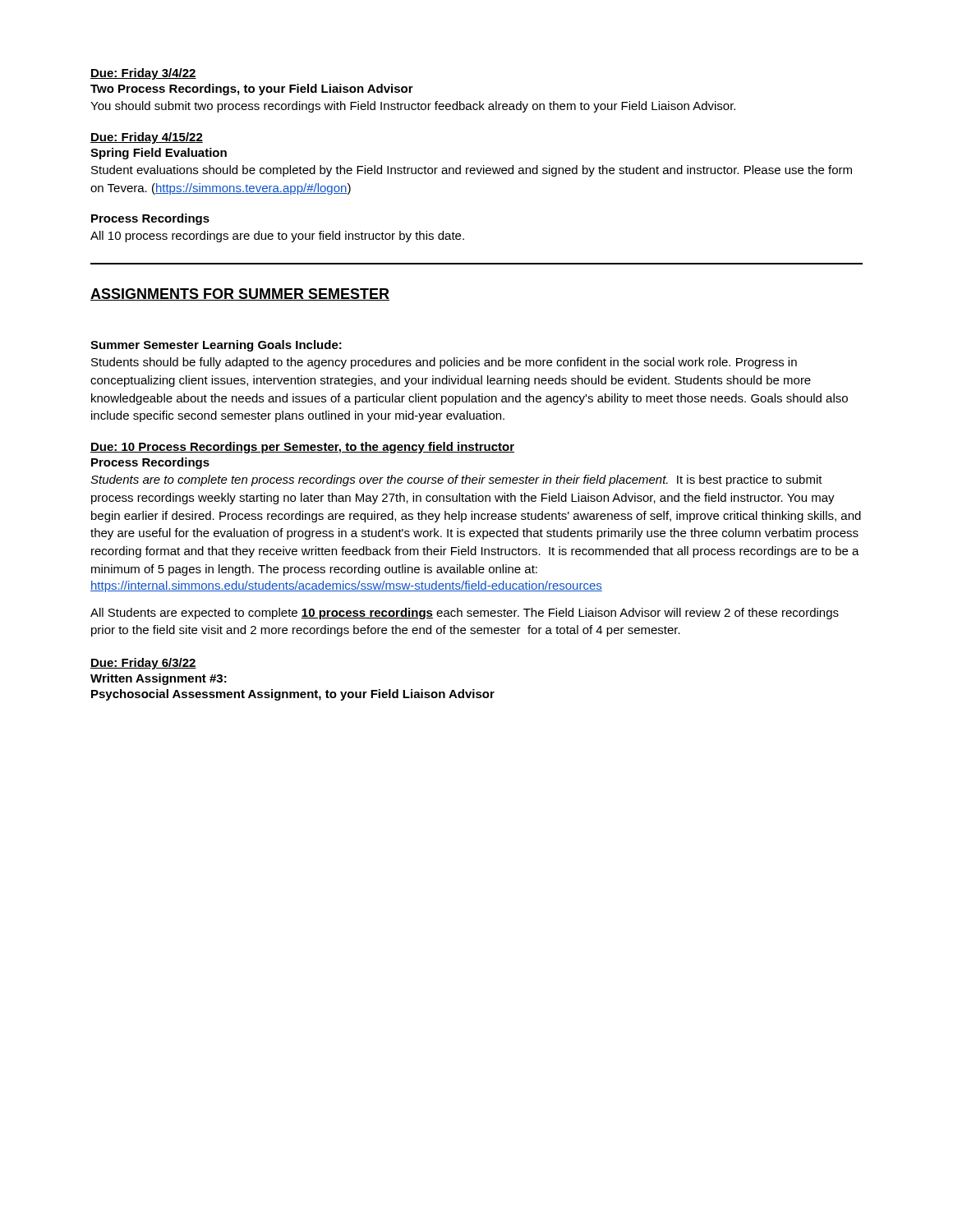
Task: Find the text block that reads "Students are to complete"
Action: pyautogui.click(x=476, y=524)
